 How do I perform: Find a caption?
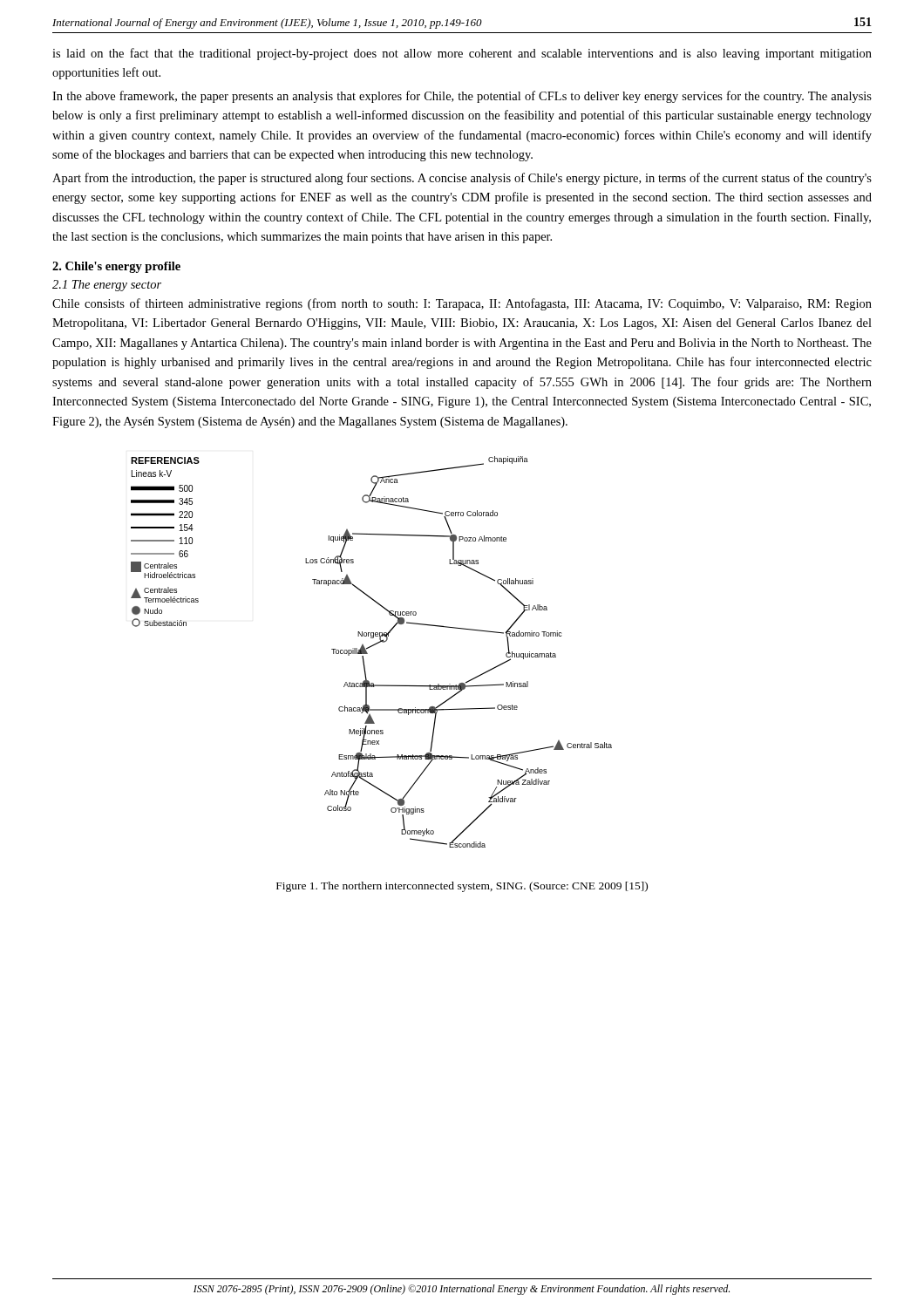[x=462, y=886]
